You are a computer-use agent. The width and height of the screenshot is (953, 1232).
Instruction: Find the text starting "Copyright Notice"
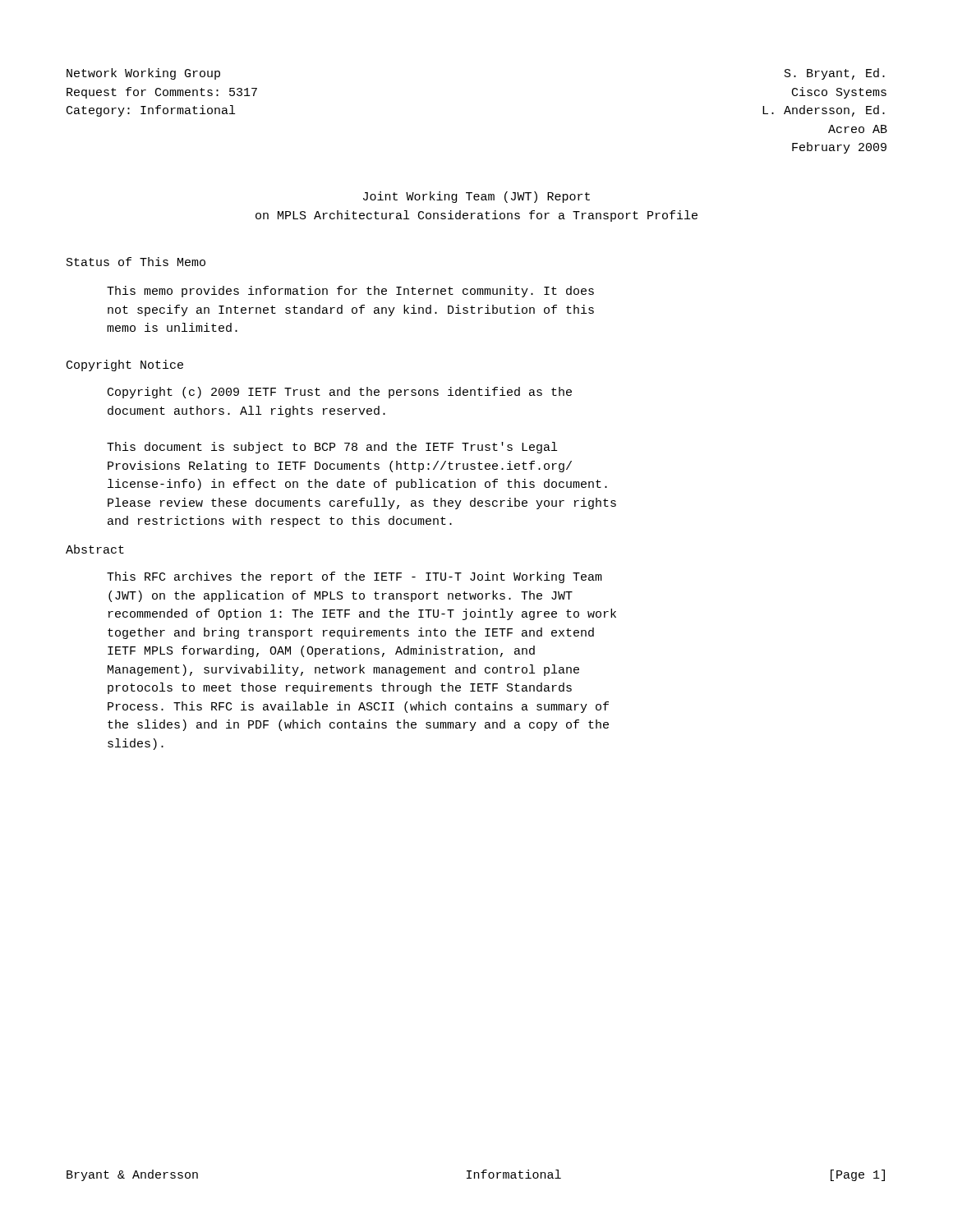(125, 366)
